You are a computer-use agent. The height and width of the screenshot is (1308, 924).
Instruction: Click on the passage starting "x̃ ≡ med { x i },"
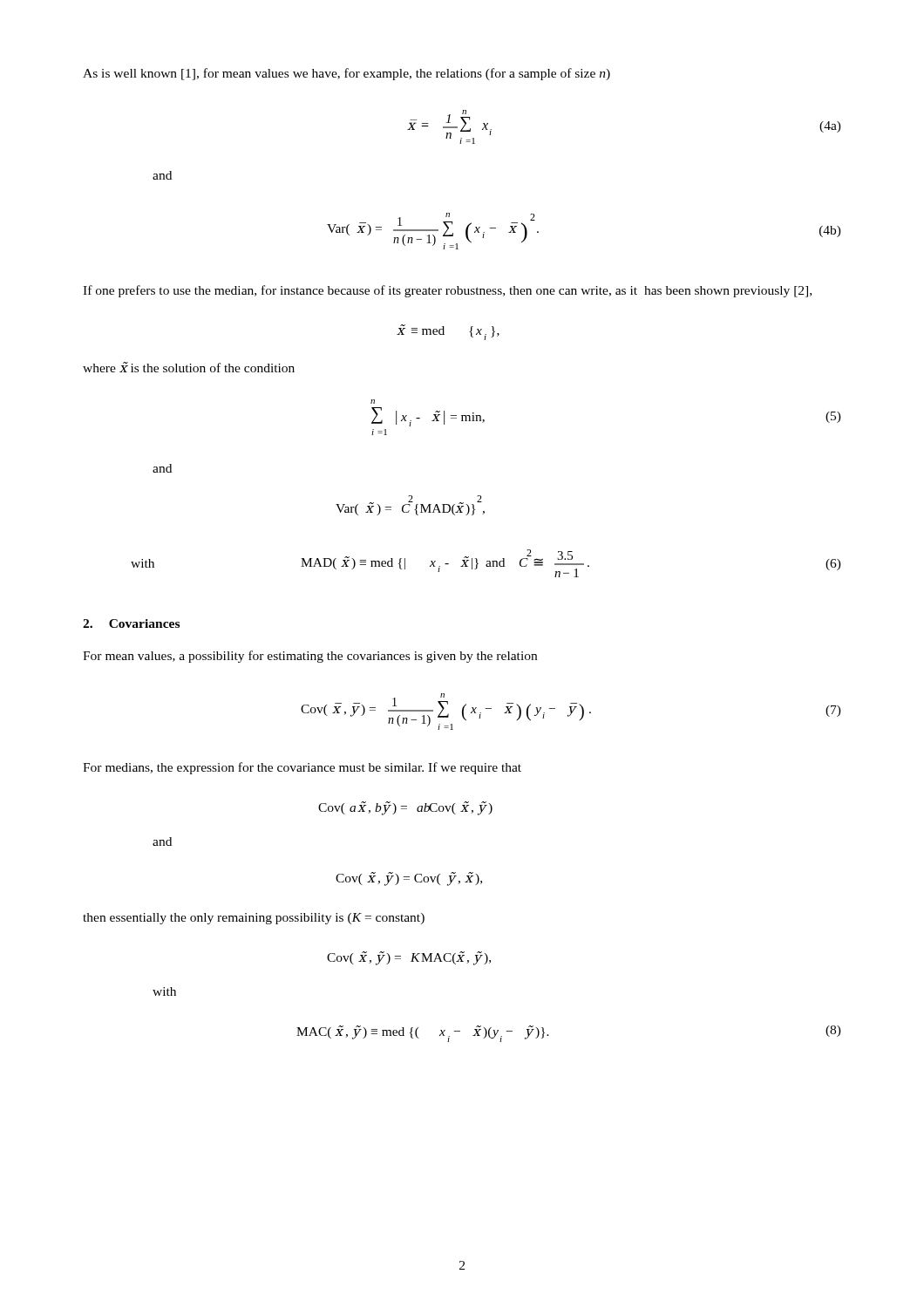pyautogui.click(x=462, y=329)
